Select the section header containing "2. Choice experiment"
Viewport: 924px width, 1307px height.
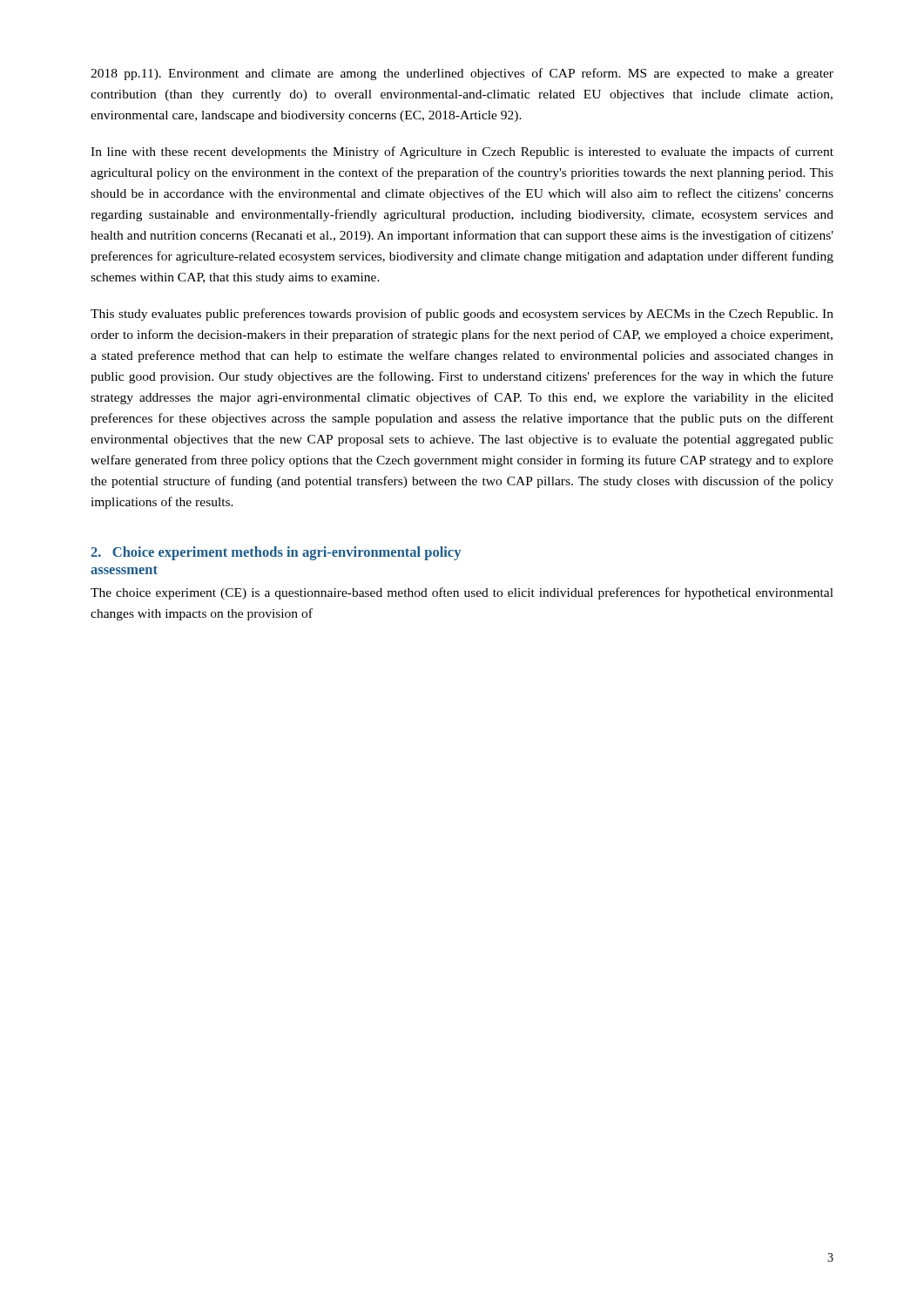[x=276, y=561]
